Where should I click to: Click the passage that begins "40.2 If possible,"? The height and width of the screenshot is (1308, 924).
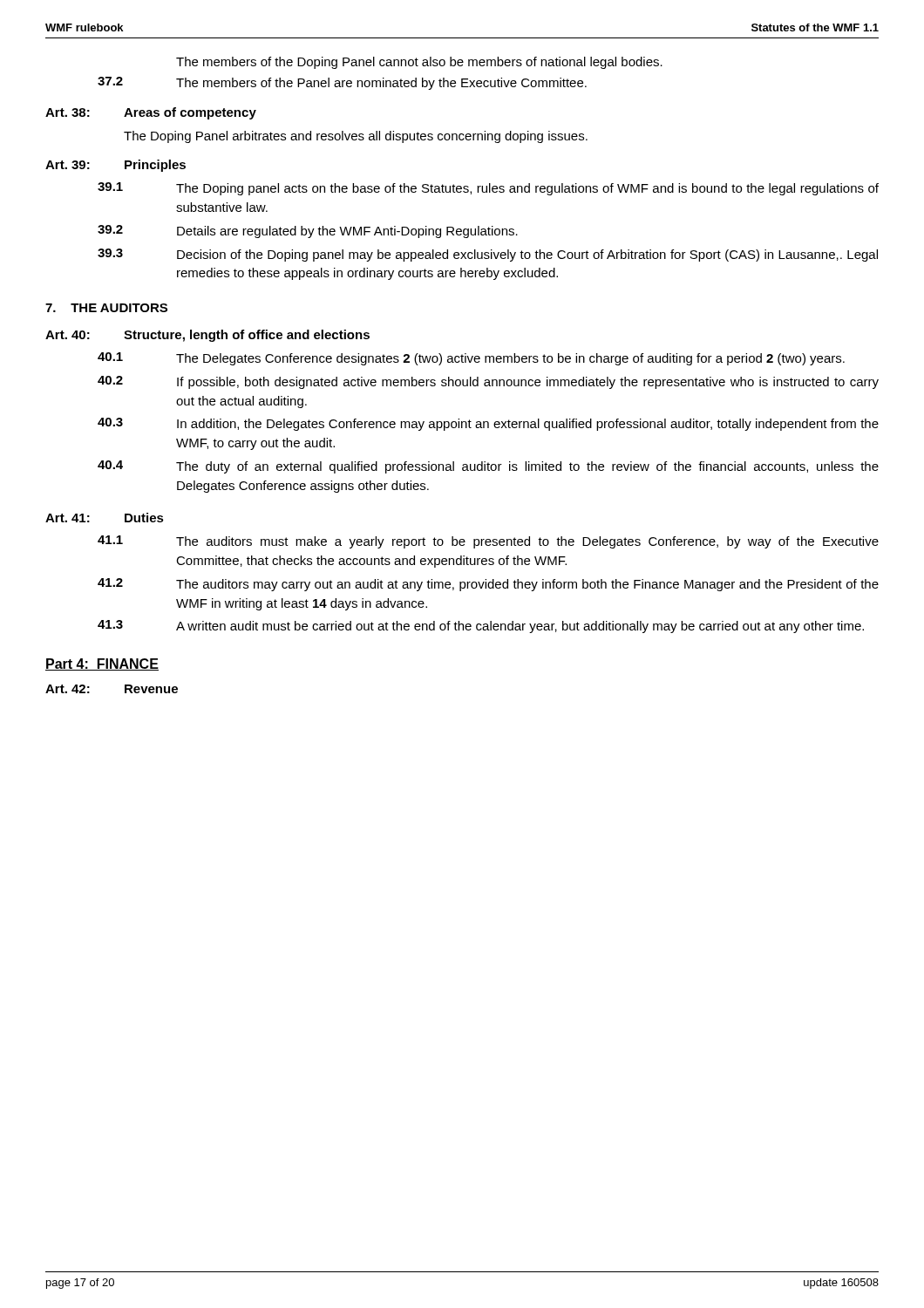(x=462, y=391)
